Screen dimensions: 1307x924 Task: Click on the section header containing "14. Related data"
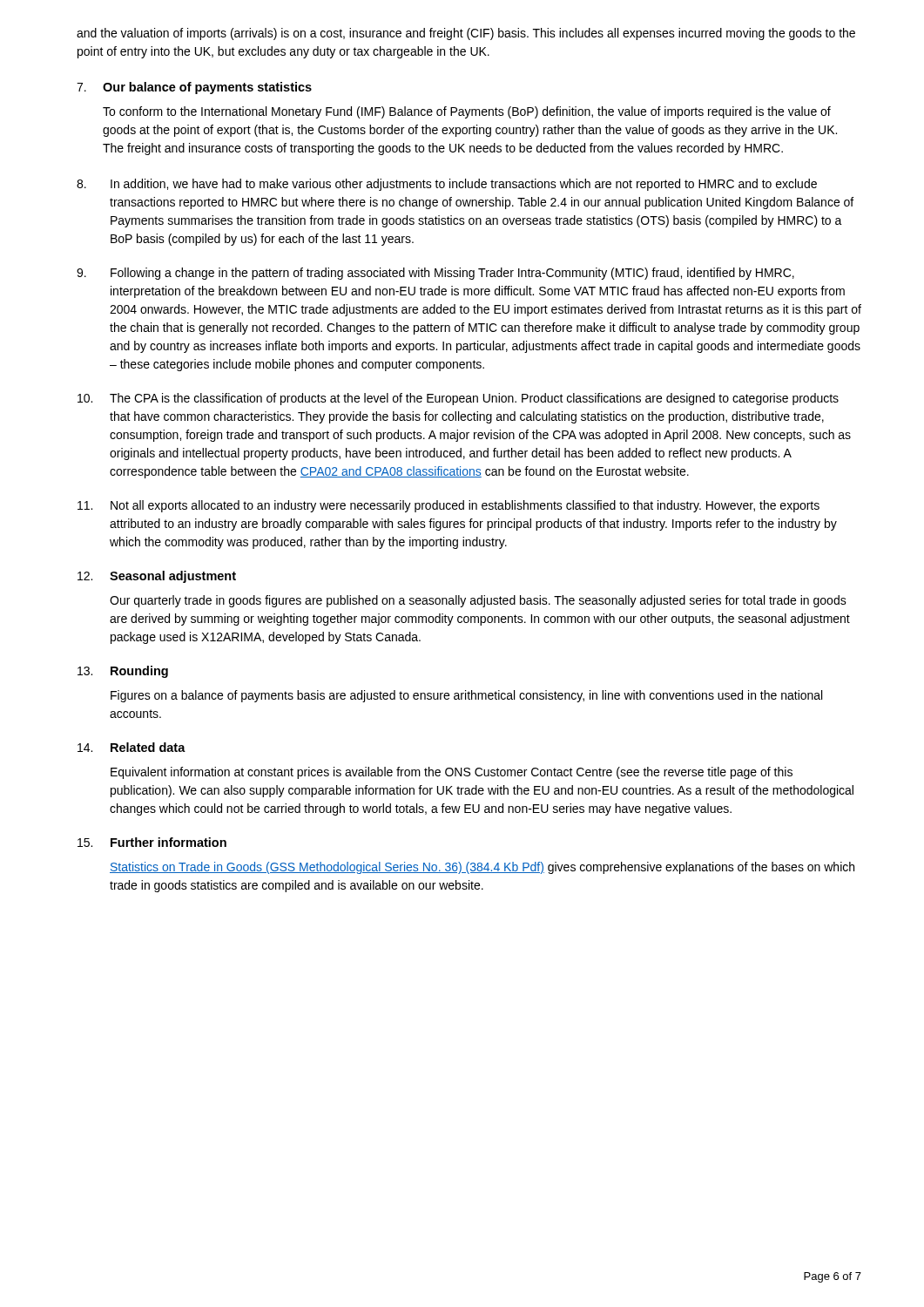click(x=131, y=748)
